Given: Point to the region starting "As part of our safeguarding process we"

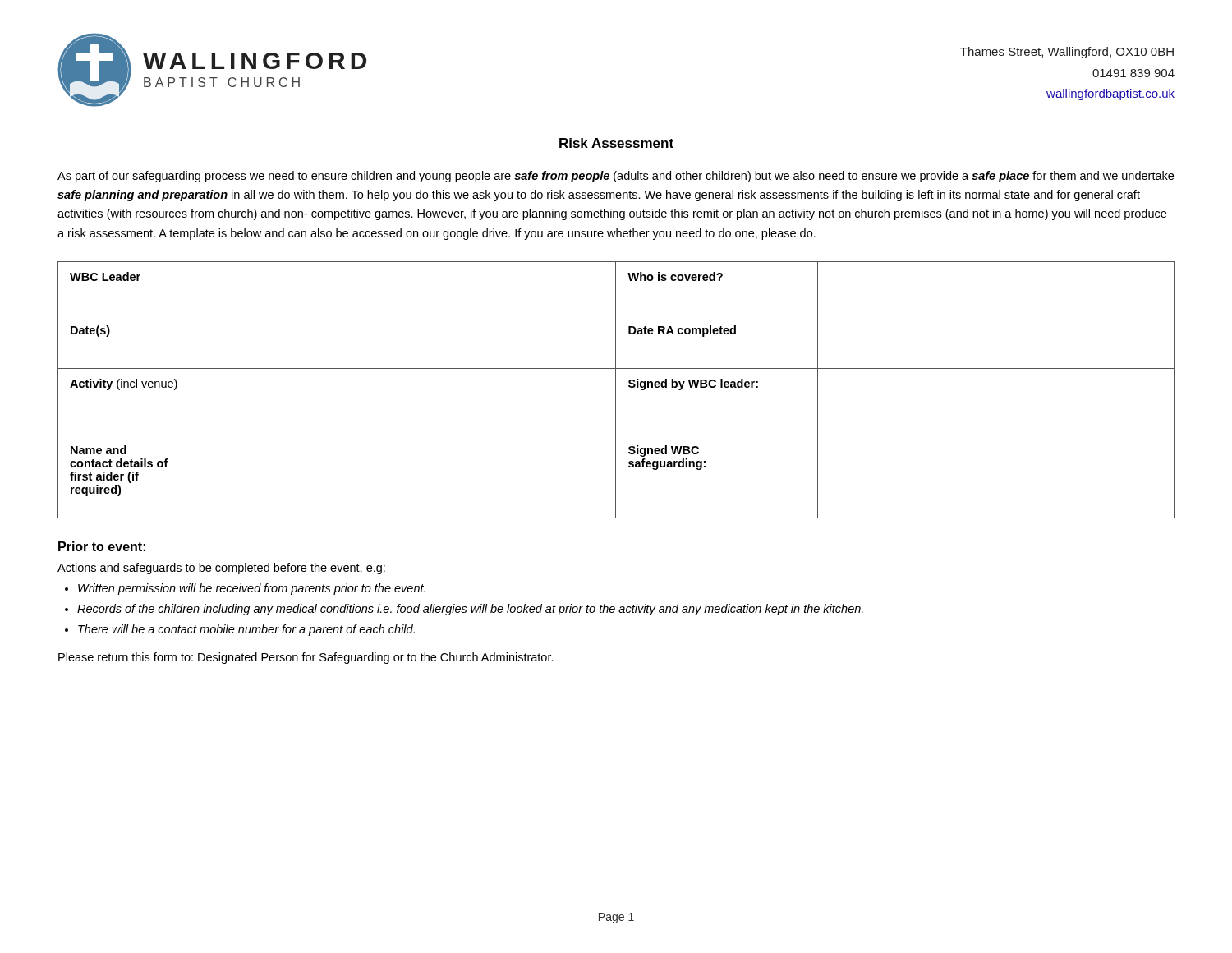Looking at the screenshot, I should tap(616, 204).
